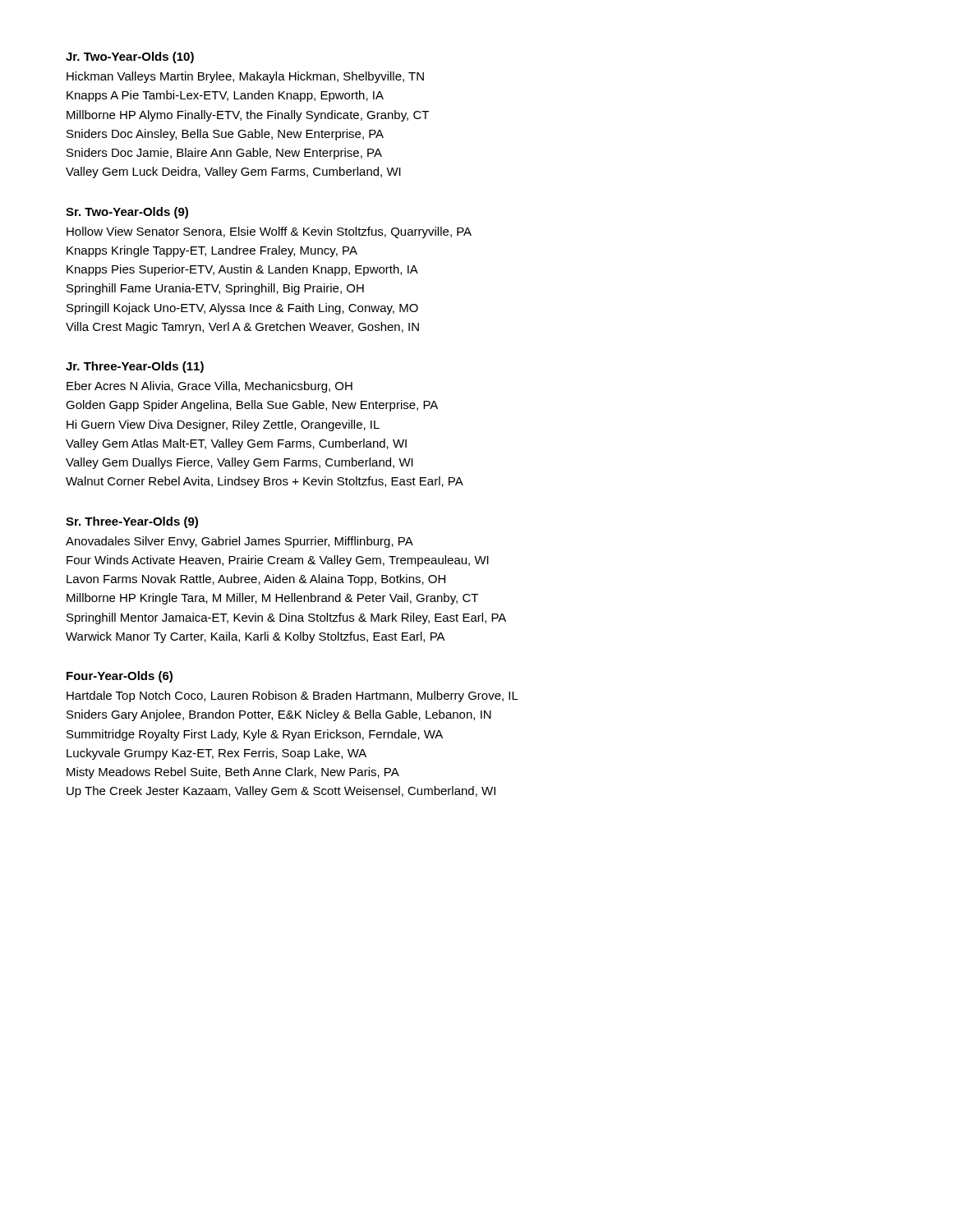The width and height of the screenshot is (953, 1232).
Task: Point to the block starting "Sr. Three-Year-Olds (9)"
Action: (132, 521)
